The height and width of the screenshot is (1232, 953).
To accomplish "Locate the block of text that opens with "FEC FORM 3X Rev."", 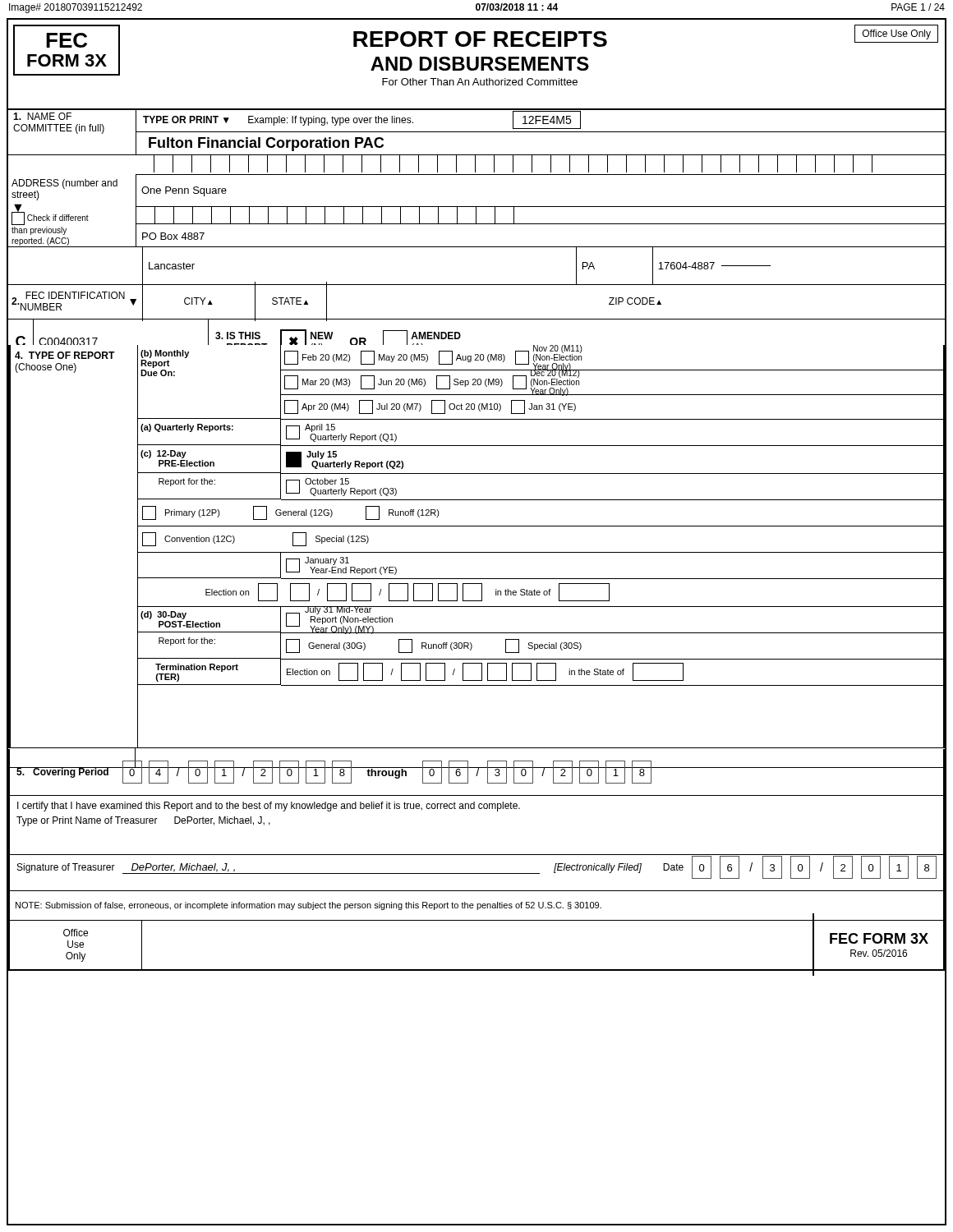I will click(x=879, y=945).
